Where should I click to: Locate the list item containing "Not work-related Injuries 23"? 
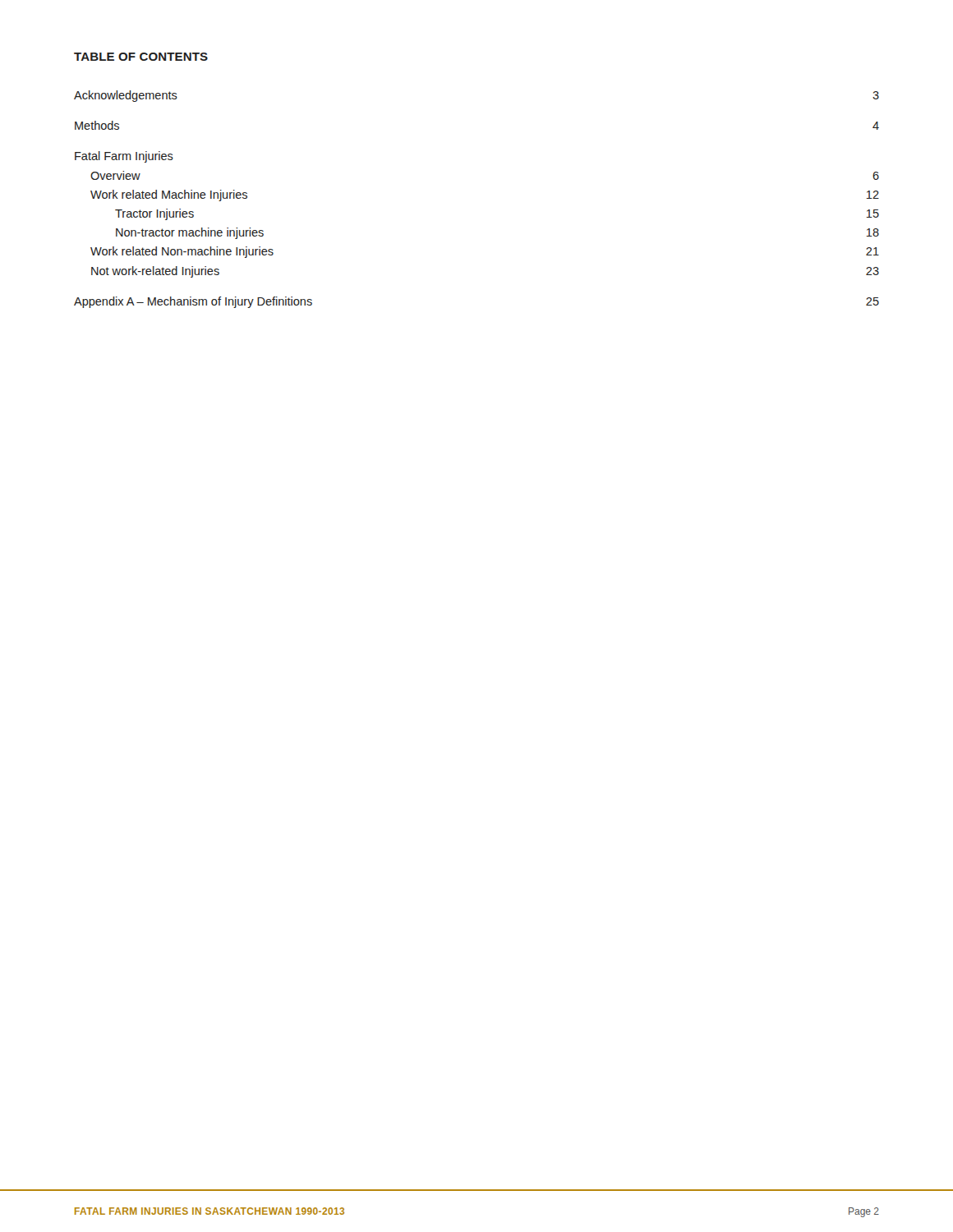tap(153, 271)
